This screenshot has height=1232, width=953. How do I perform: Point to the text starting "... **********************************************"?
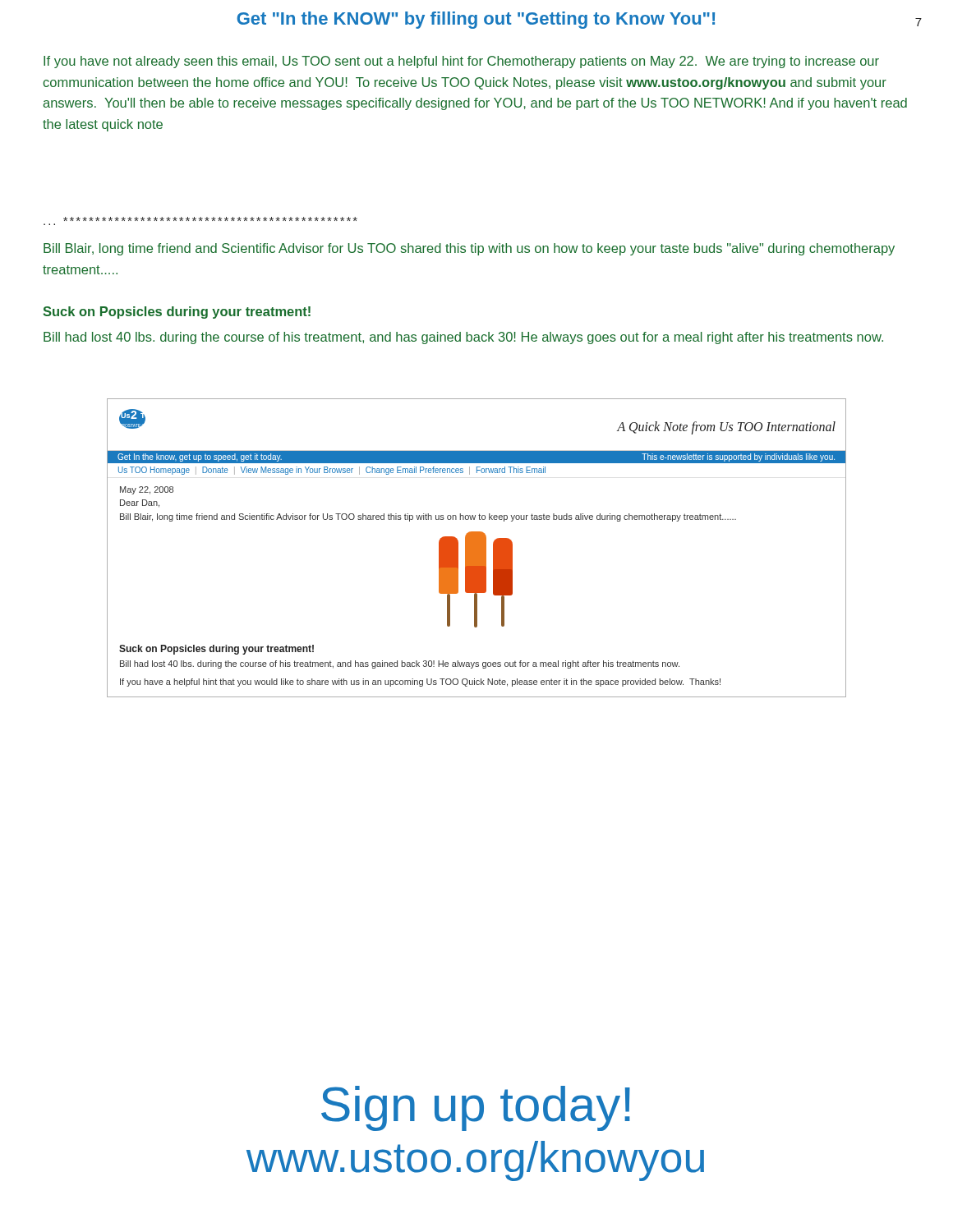(201, 221)
